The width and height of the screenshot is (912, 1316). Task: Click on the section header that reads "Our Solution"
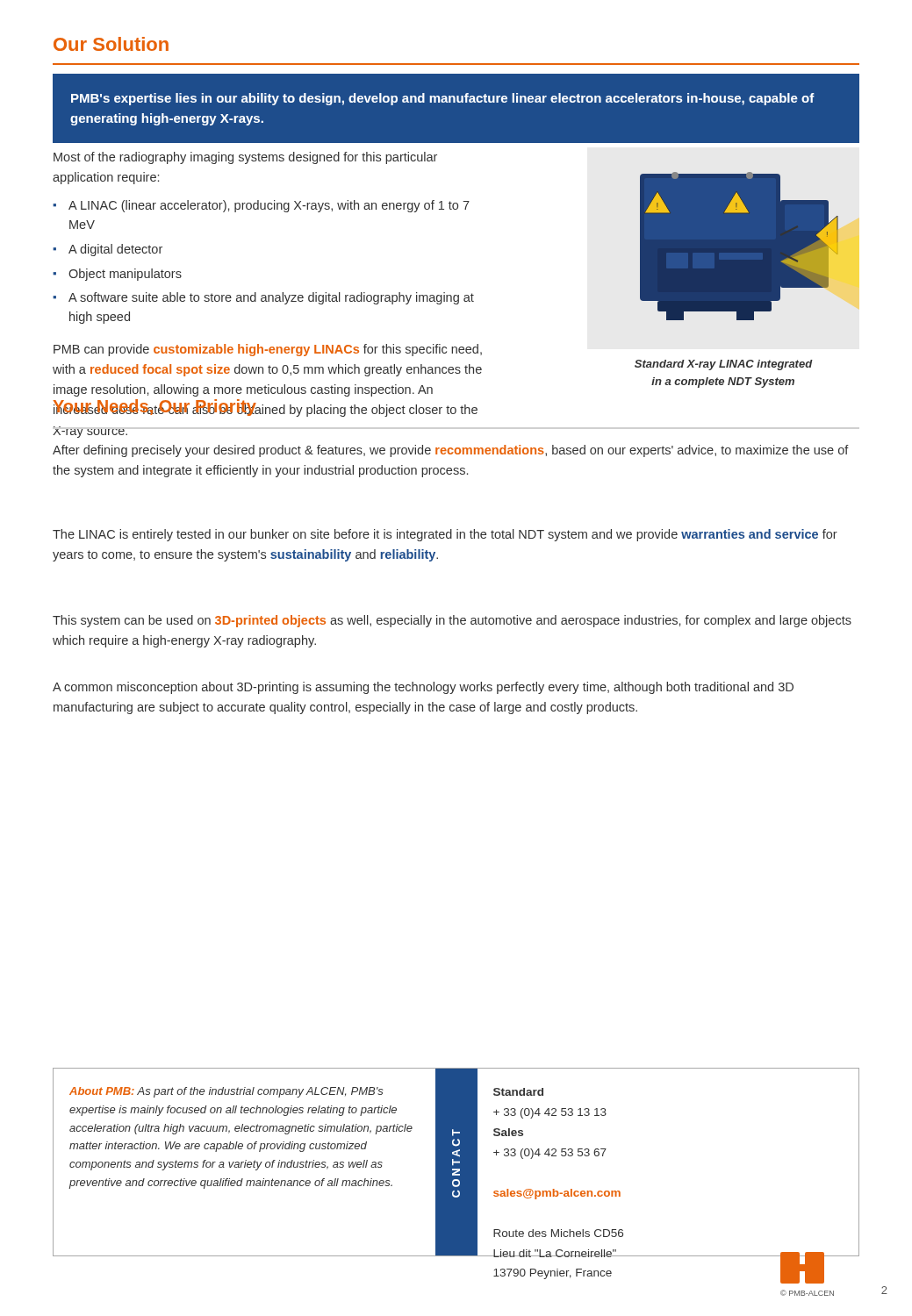(111, 44)
